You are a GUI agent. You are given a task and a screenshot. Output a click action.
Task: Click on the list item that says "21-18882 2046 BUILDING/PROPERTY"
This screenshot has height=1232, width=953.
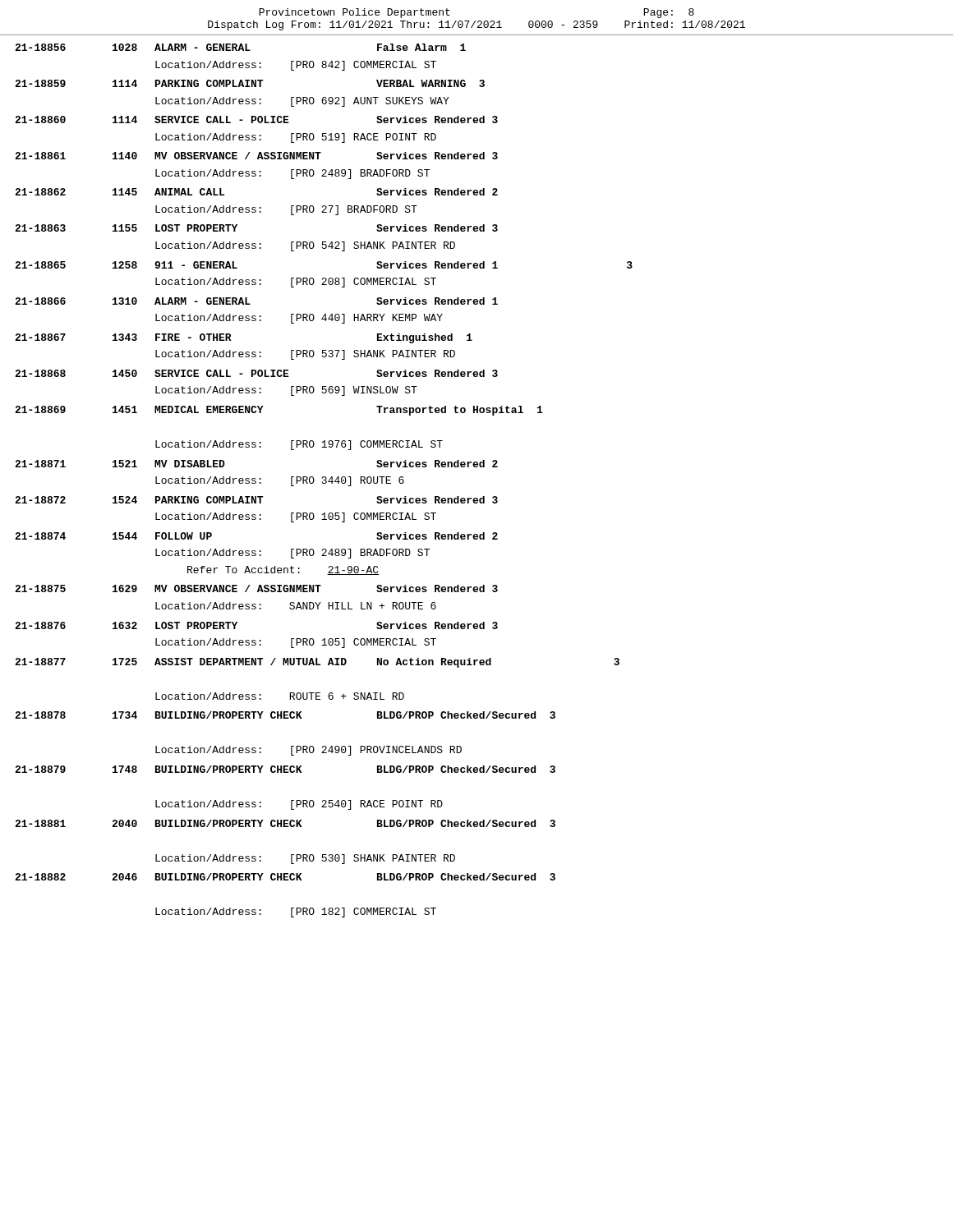pos(476,878)
